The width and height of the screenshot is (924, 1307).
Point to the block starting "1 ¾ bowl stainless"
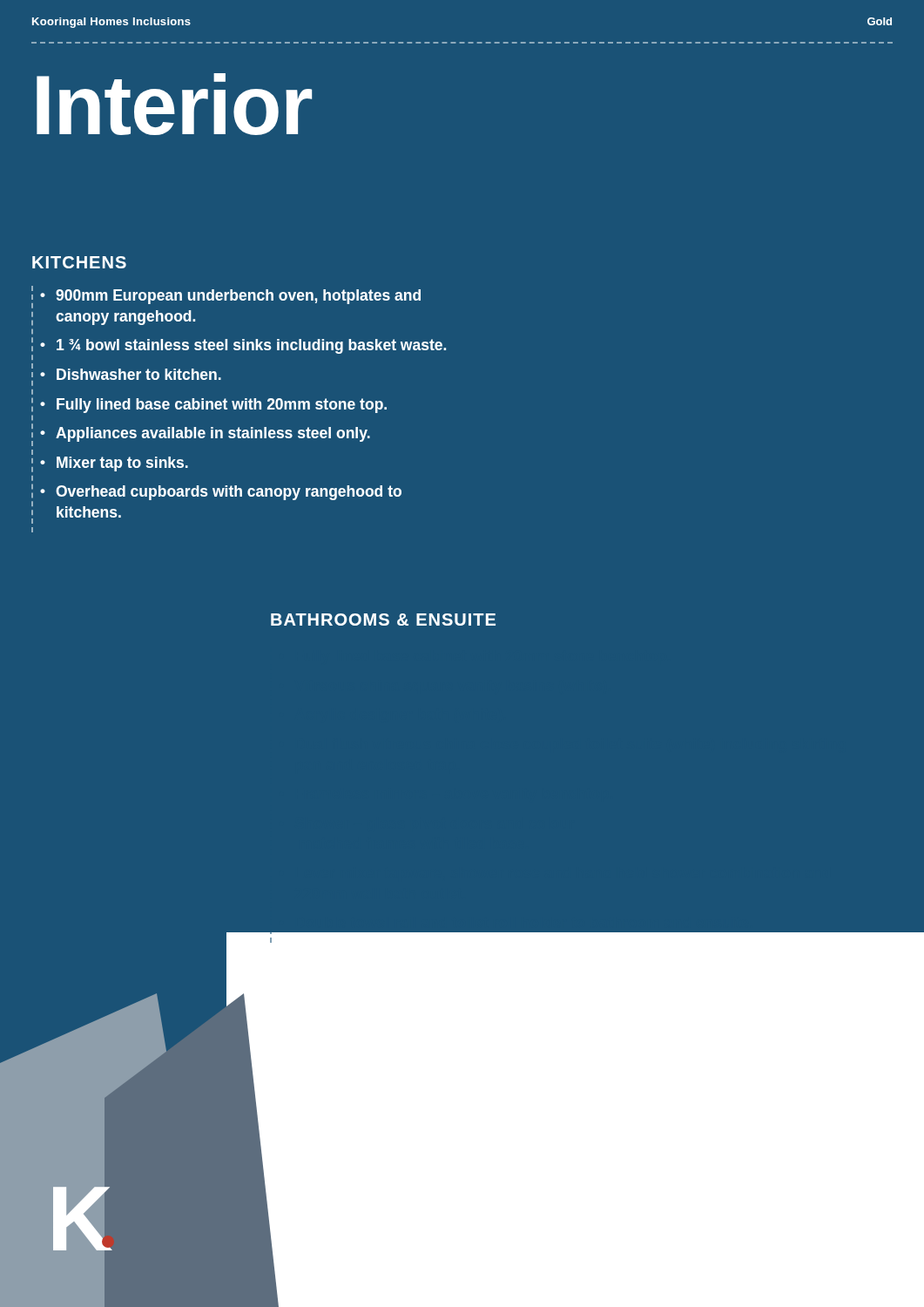pyautogui.click(x=251, y=345)
